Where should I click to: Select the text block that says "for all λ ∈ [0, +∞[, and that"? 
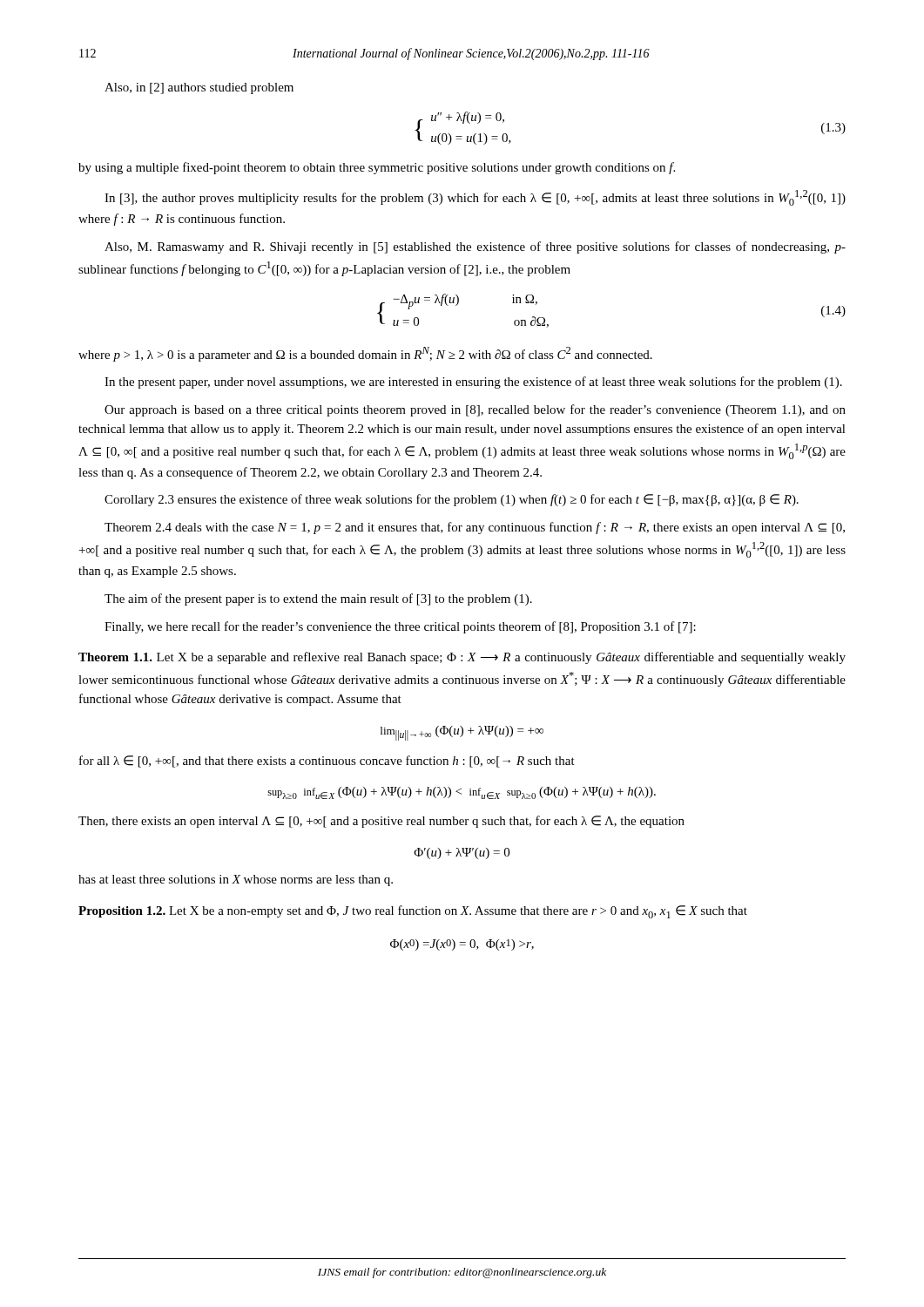click(x=462, y=761)
